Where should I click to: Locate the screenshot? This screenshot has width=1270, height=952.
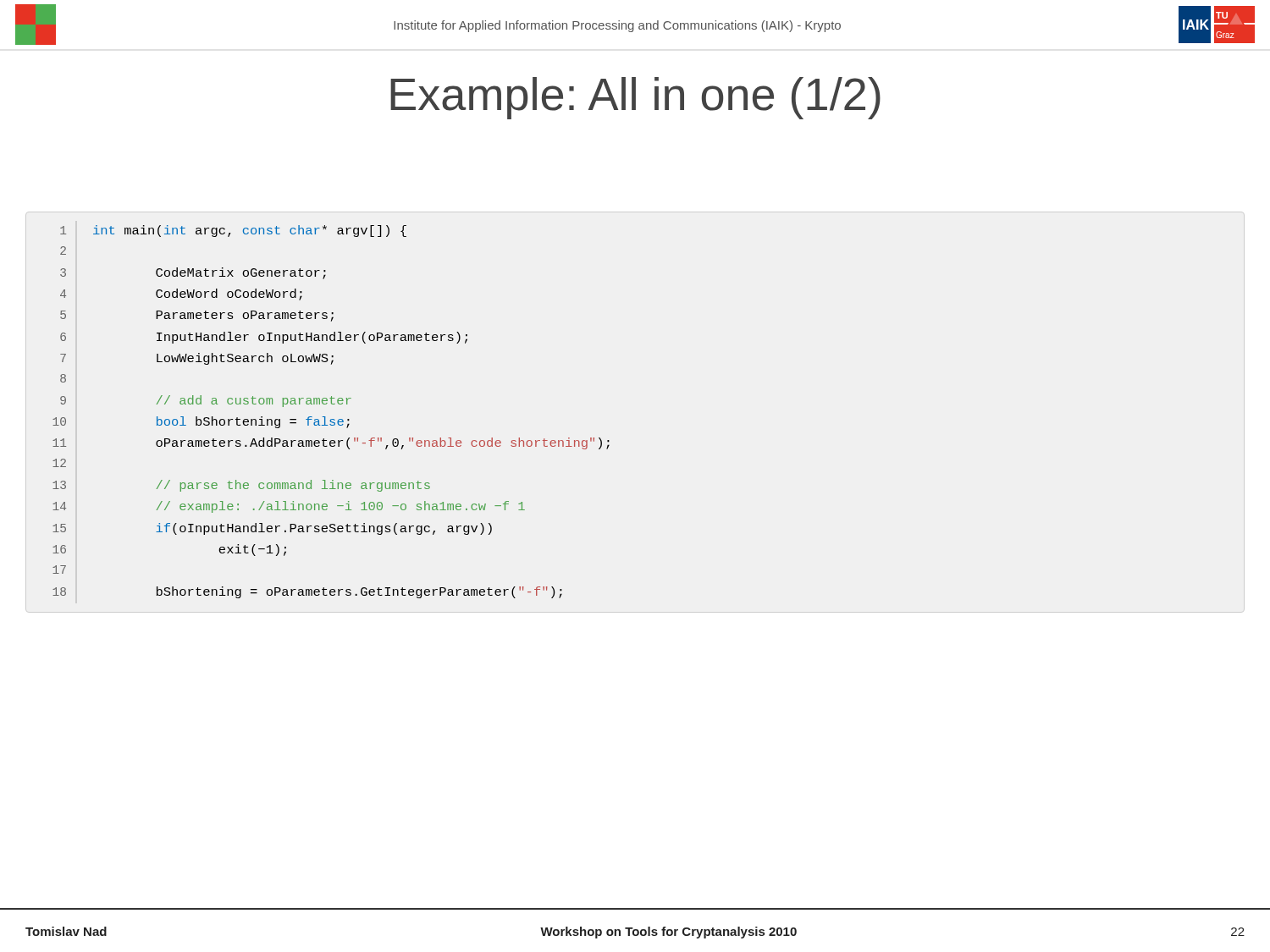(x=635, y=412)
